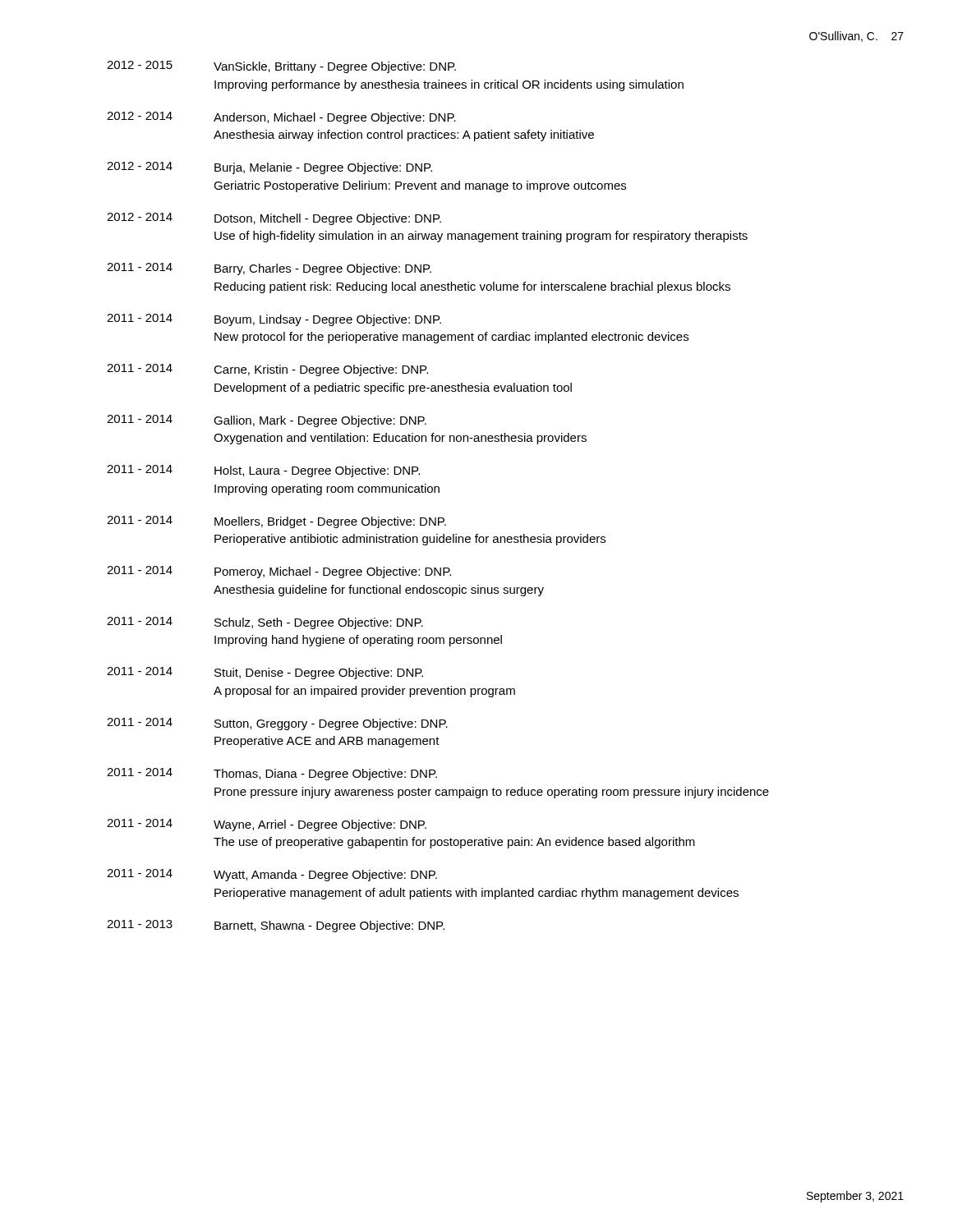Find the block on this page that starts "2011 - 2014 Gallion,"
This screenshot has height=1232, width=953.
505,429
